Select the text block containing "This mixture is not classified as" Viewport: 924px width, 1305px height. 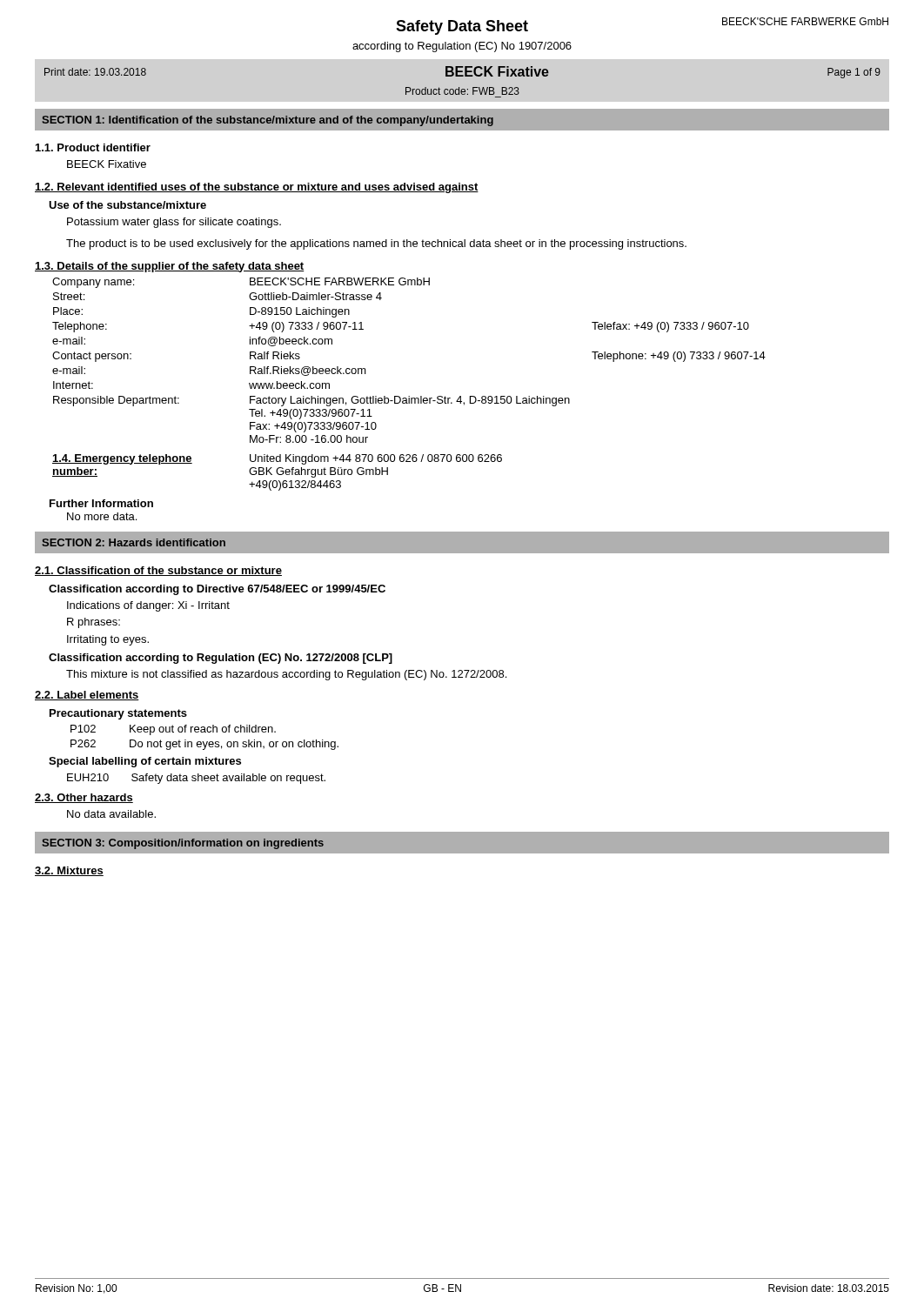coord(287,674)
